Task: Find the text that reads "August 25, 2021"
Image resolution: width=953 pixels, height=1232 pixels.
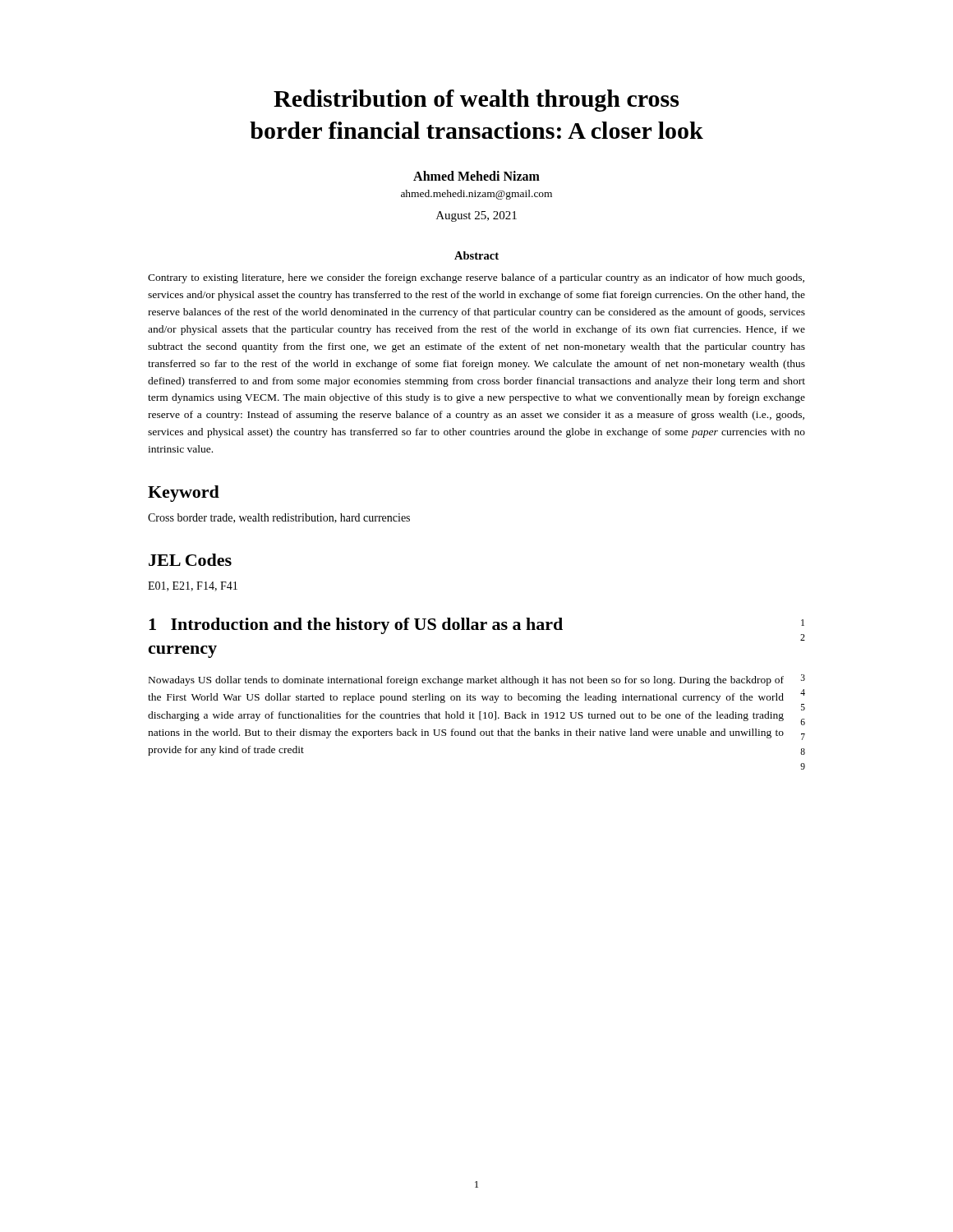Action: pyautogui.click(x=476, y=216)
